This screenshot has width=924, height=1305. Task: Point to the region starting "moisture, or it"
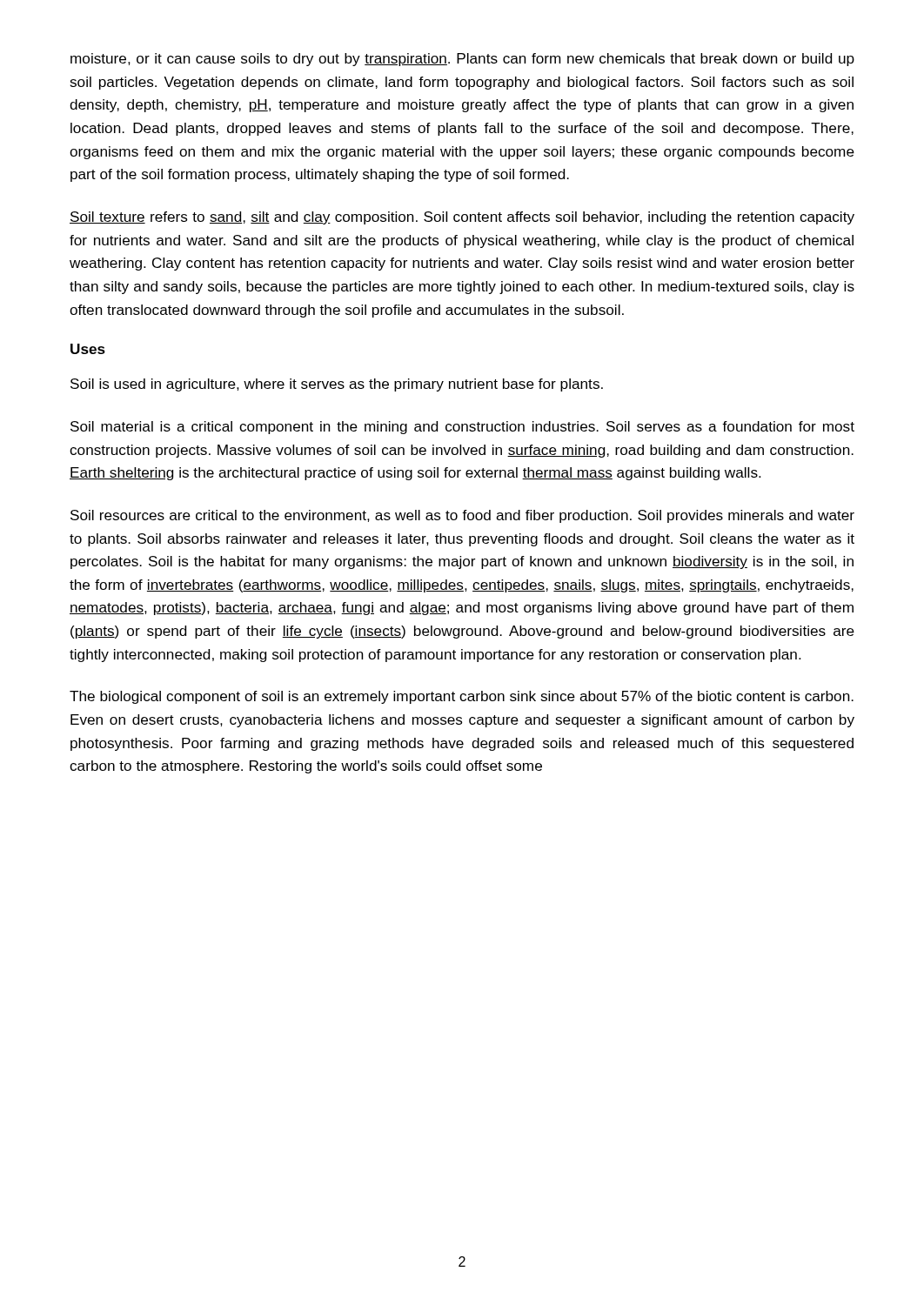462,116
